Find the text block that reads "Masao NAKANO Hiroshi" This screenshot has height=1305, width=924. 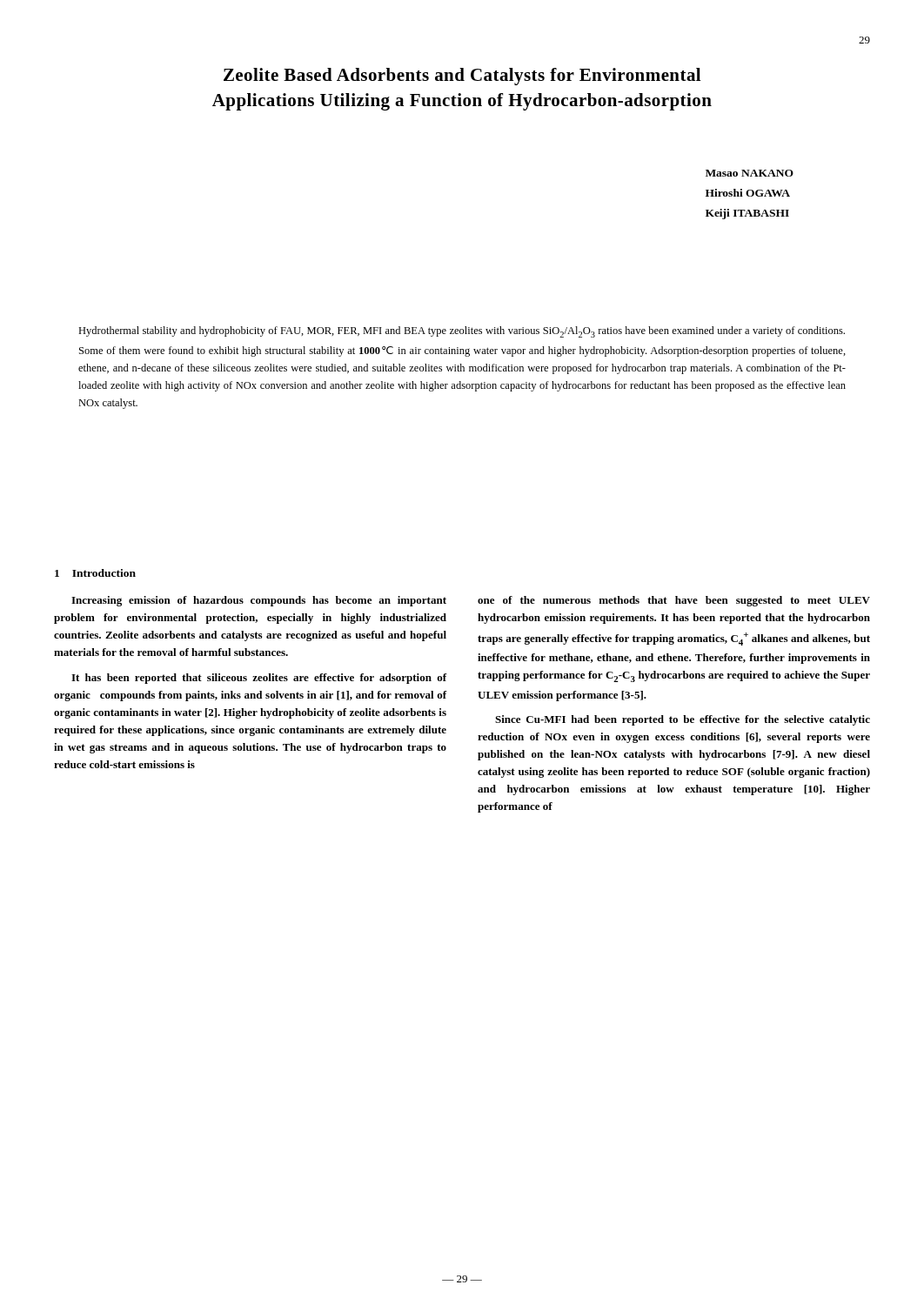749,193
